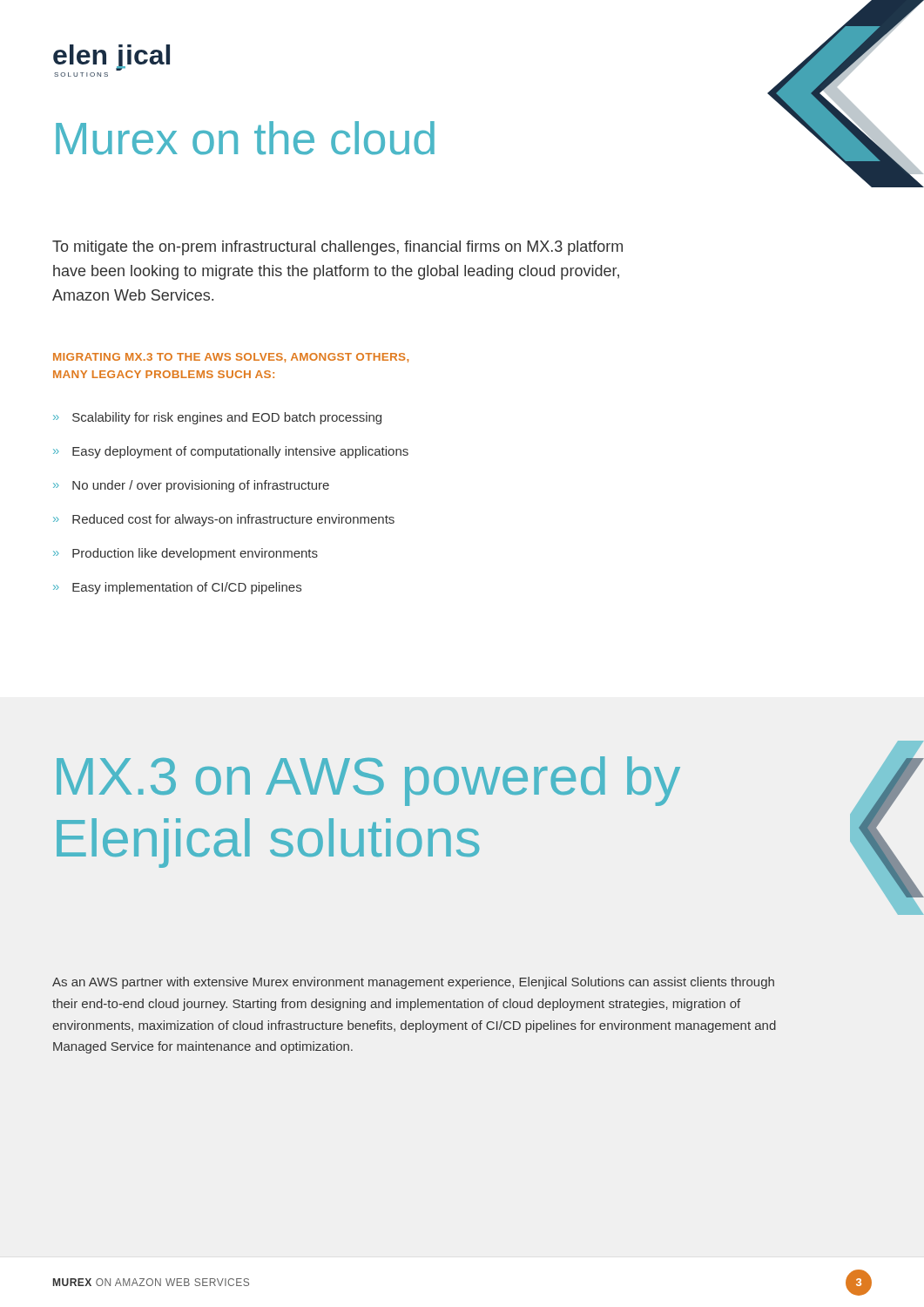Screen dimensions: 1307x924
Task: Find the logo
Action: point(122,57)
